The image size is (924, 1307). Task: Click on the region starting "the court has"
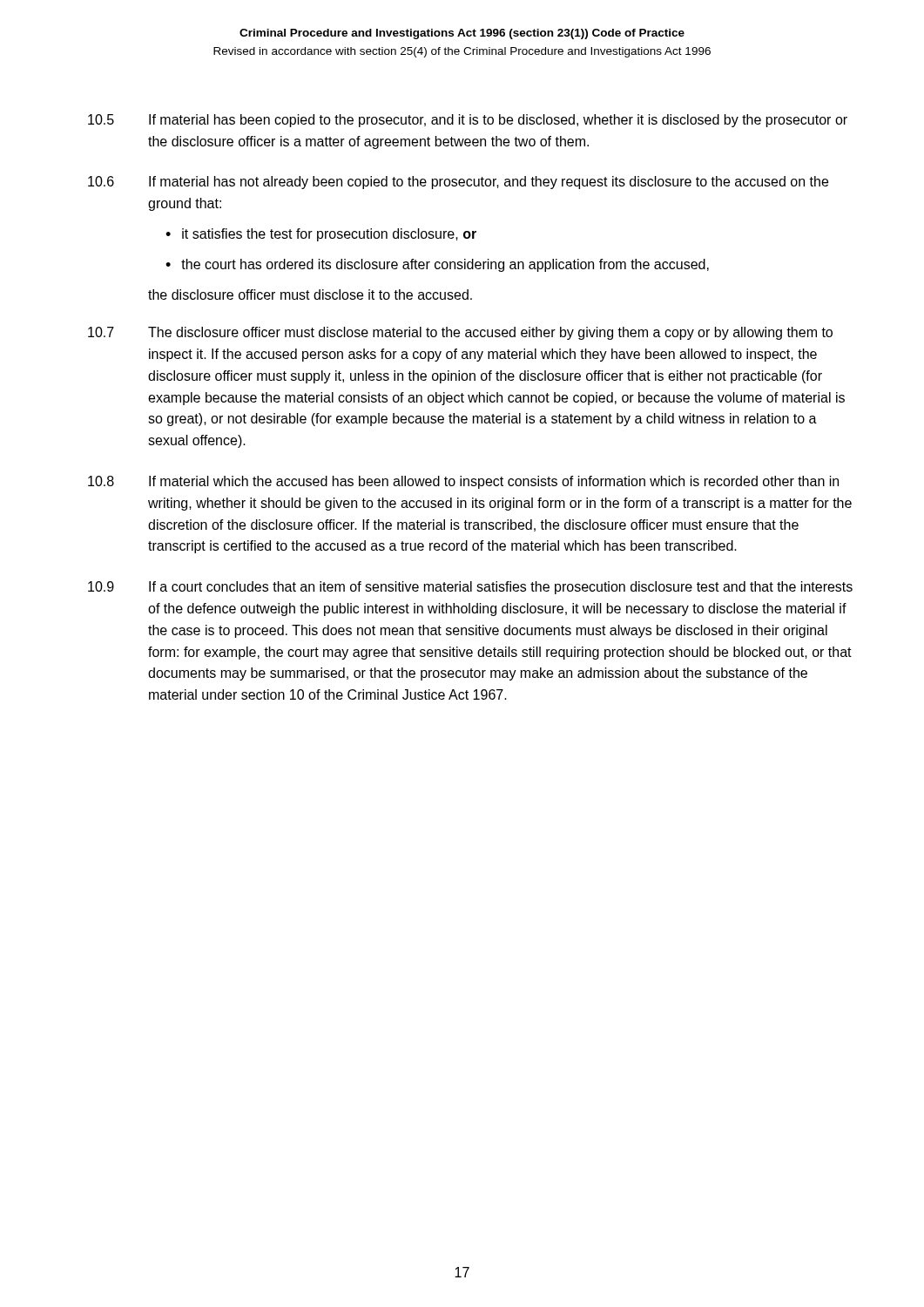point(518,265)
